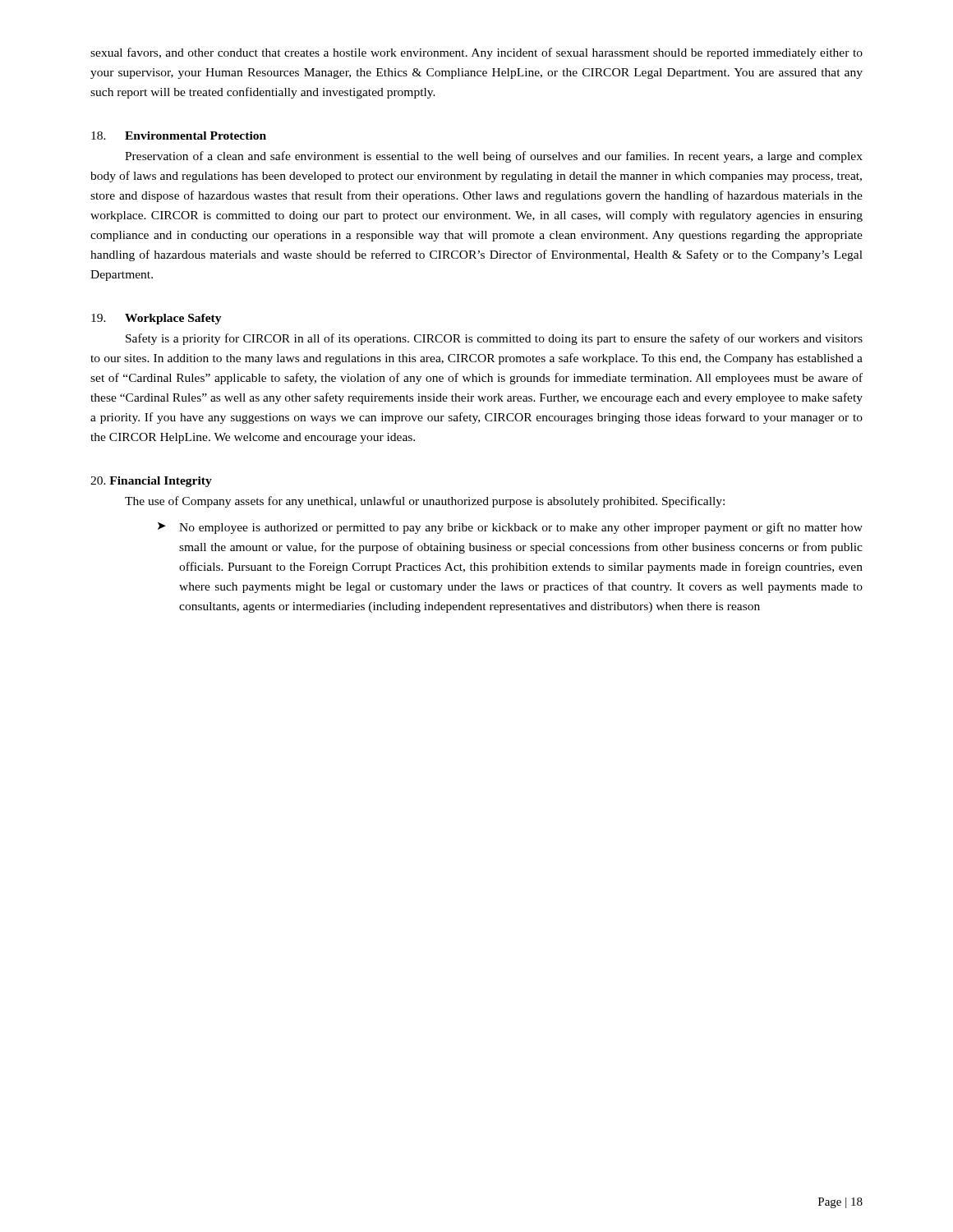Point to the block beginning "Safety is a priority for CIRCOR in"
953x1232 pixels.
476,388
